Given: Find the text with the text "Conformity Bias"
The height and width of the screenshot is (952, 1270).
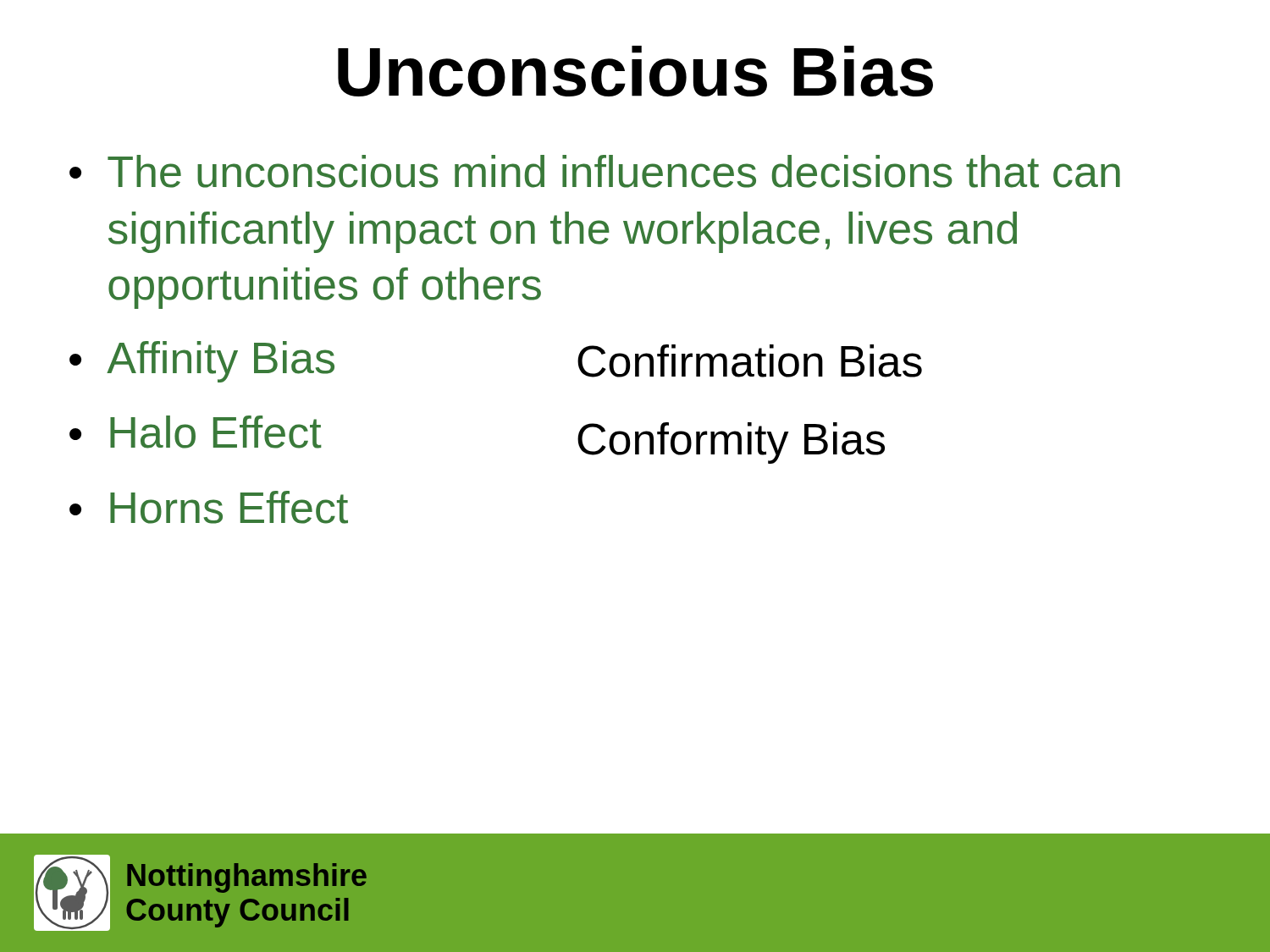Looking at the screenshot, I should [731, 439].
